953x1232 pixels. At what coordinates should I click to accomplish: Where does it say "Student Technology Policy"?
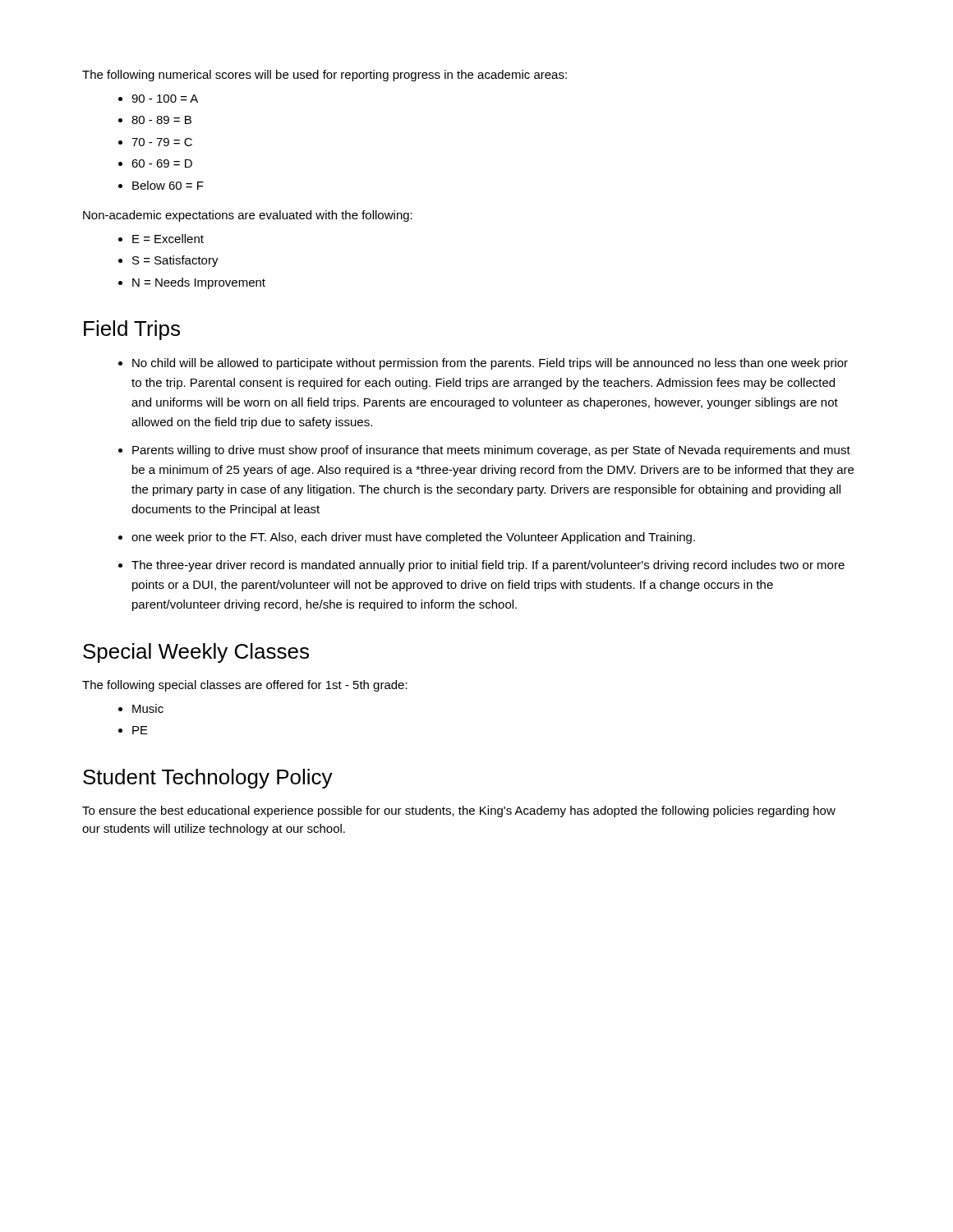tap(207, 777)
